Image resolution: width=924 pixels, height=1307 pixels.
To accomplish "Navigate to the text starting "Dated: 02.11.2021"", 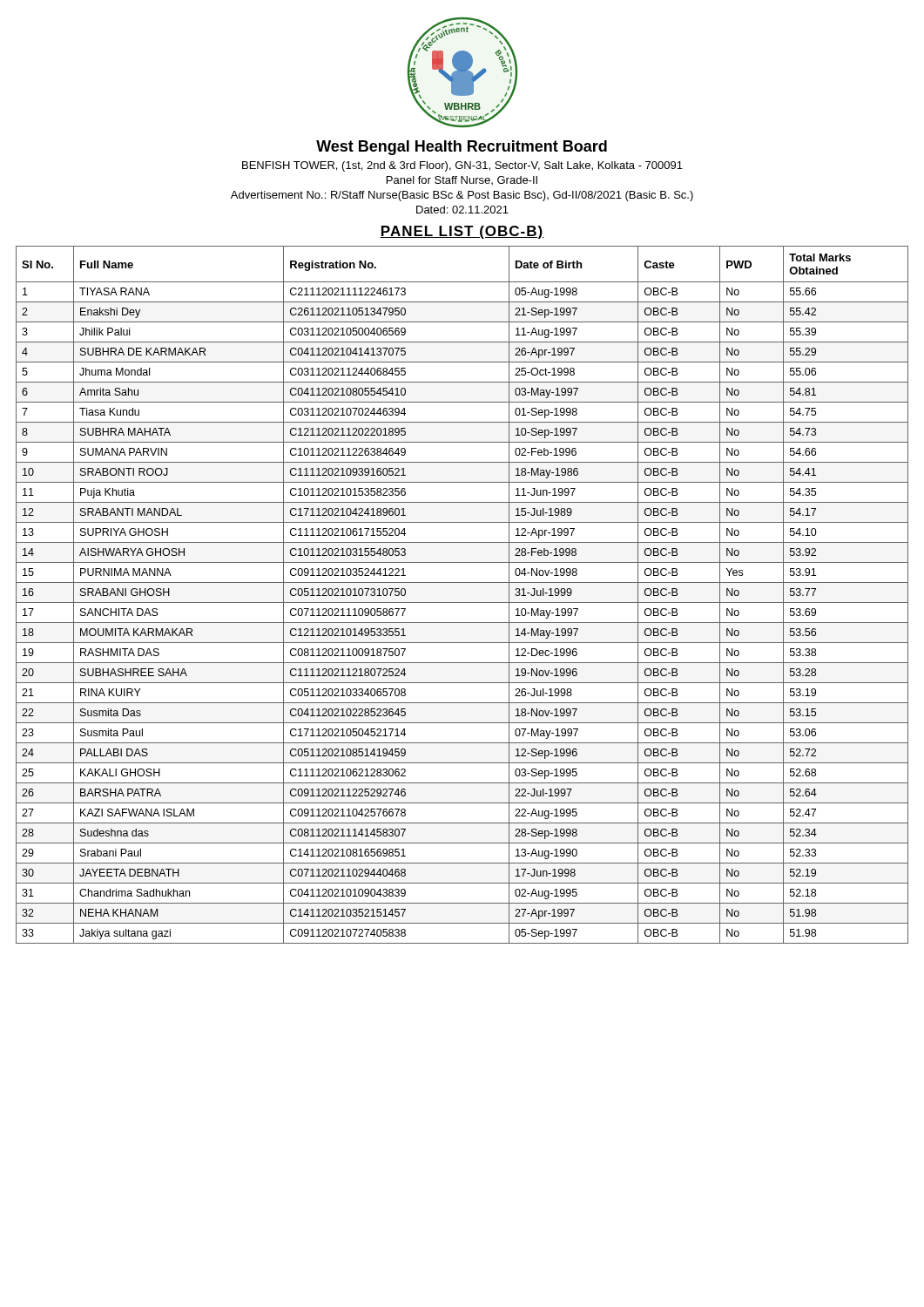I will [x=462, y=210].
